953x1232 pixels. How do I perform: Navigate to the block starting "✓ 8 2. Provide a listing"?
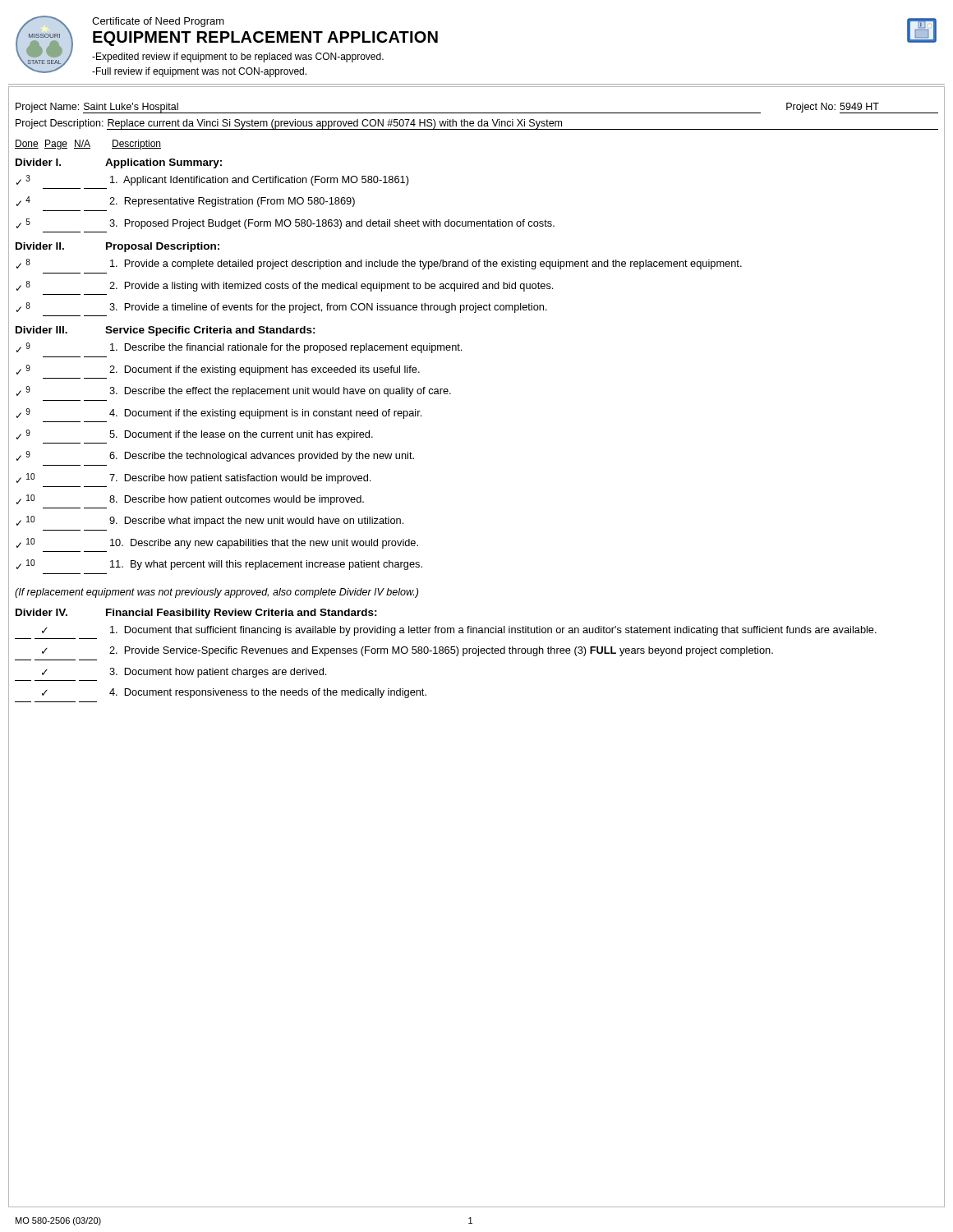tap(476, 287)
